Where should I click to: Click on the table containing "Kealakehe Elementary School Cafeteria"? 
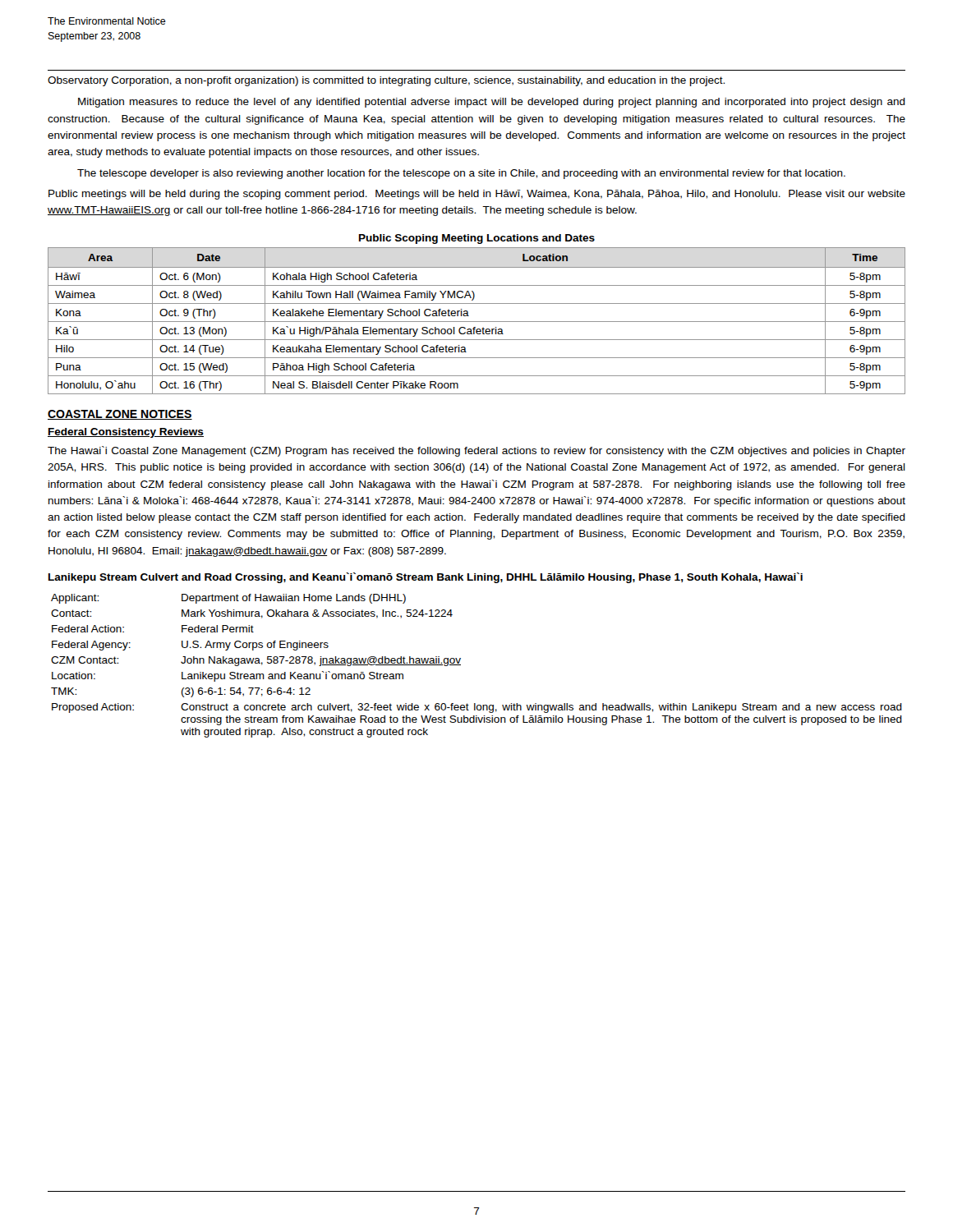[476, 321]
